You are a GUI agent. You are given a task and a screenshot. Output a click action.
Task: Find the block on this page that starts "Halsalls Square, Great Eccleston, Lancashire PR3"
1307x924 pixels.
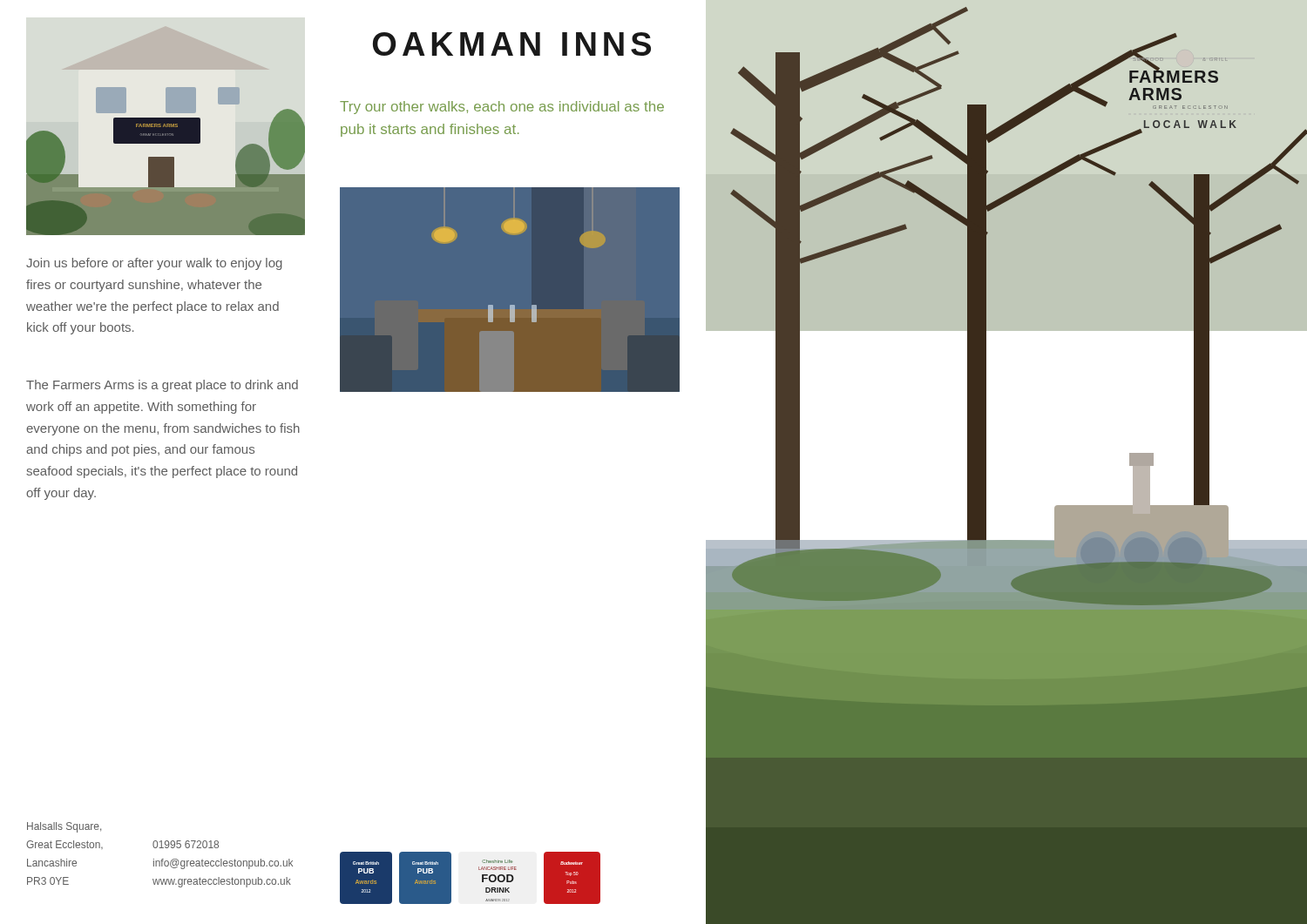pyautogui.click(x=65, y=854)
